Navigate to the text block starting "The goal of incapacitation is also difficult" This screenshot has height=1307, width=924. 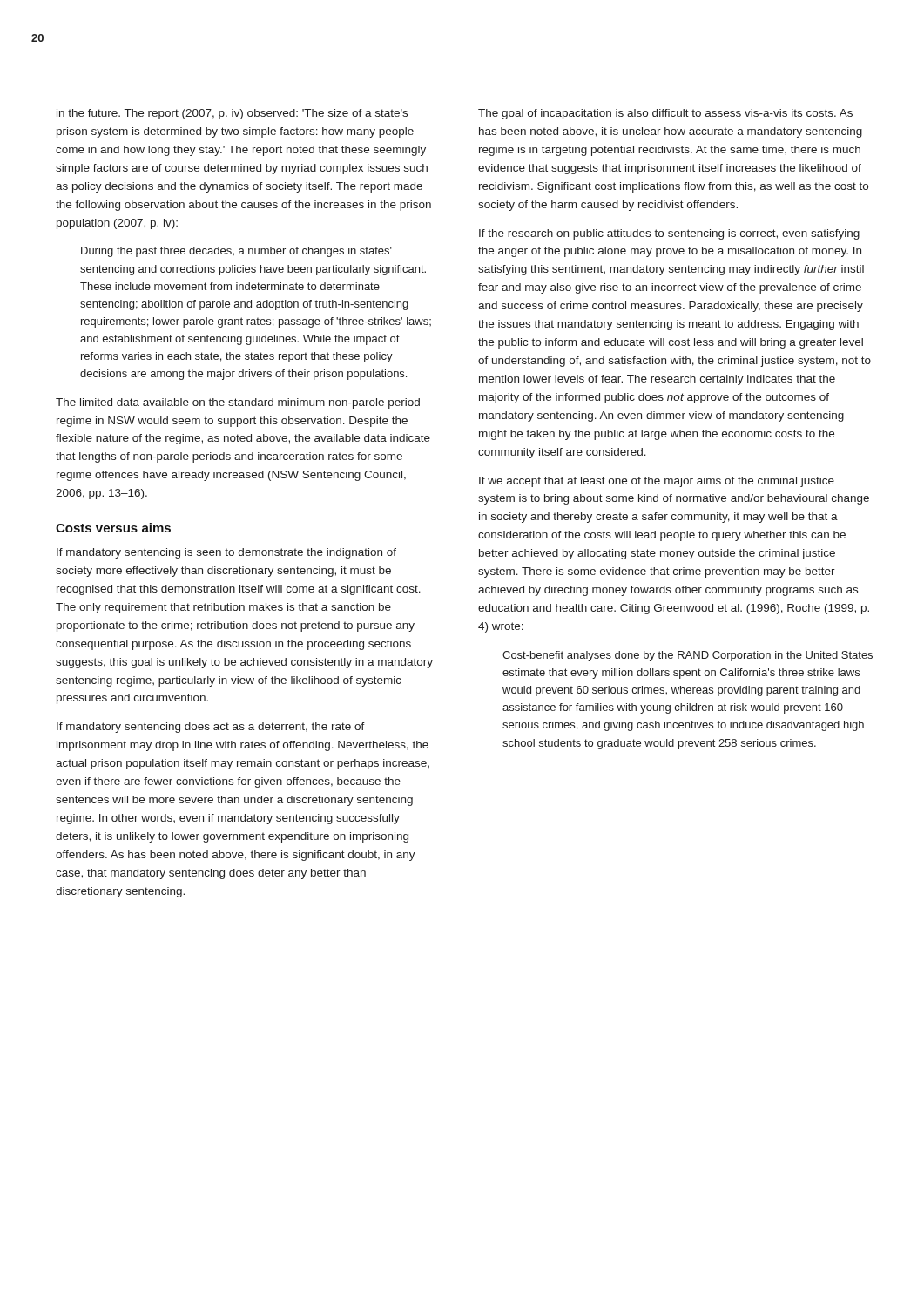click(676, 159)
